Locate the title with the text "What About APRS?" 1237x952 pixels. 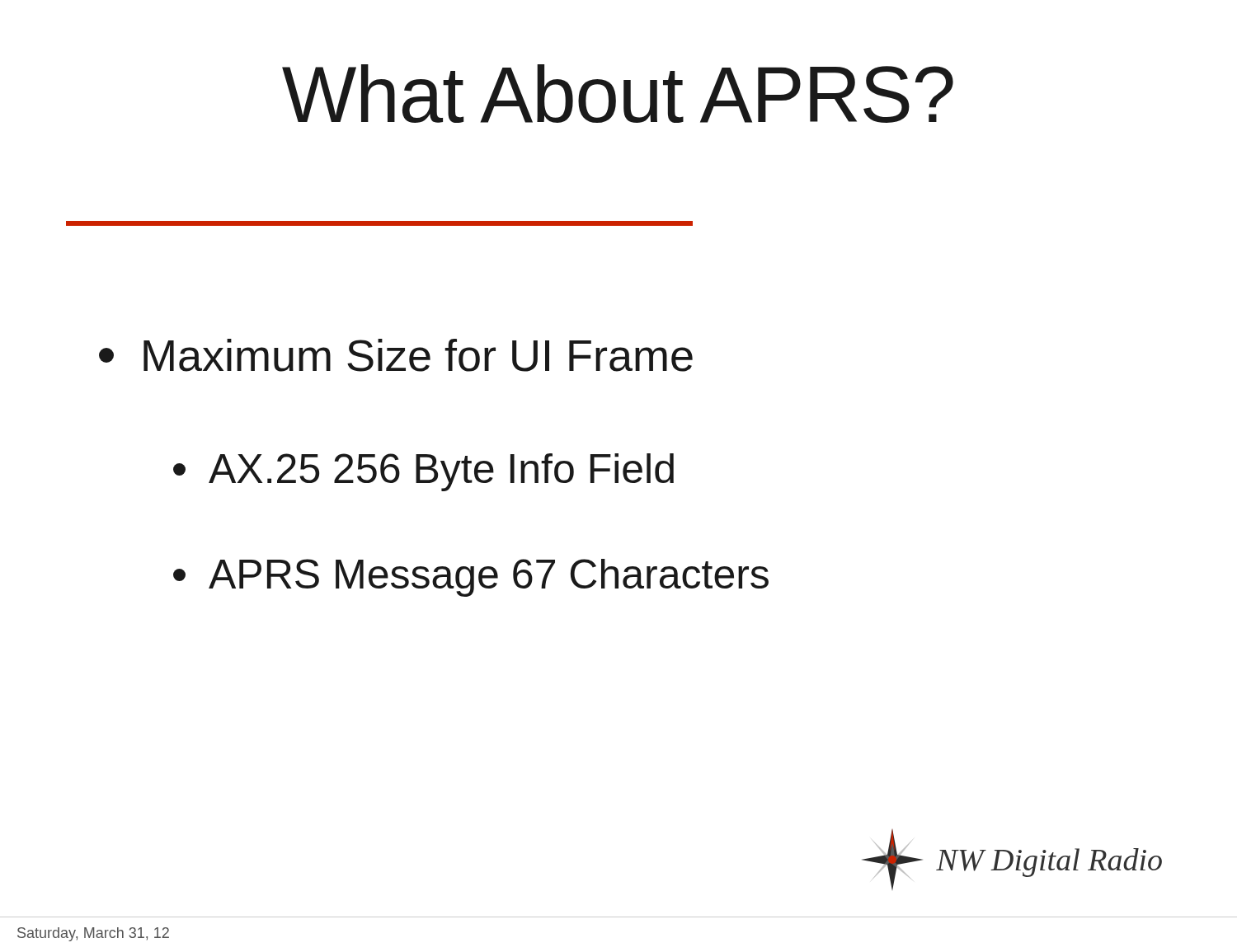point(618,94)
